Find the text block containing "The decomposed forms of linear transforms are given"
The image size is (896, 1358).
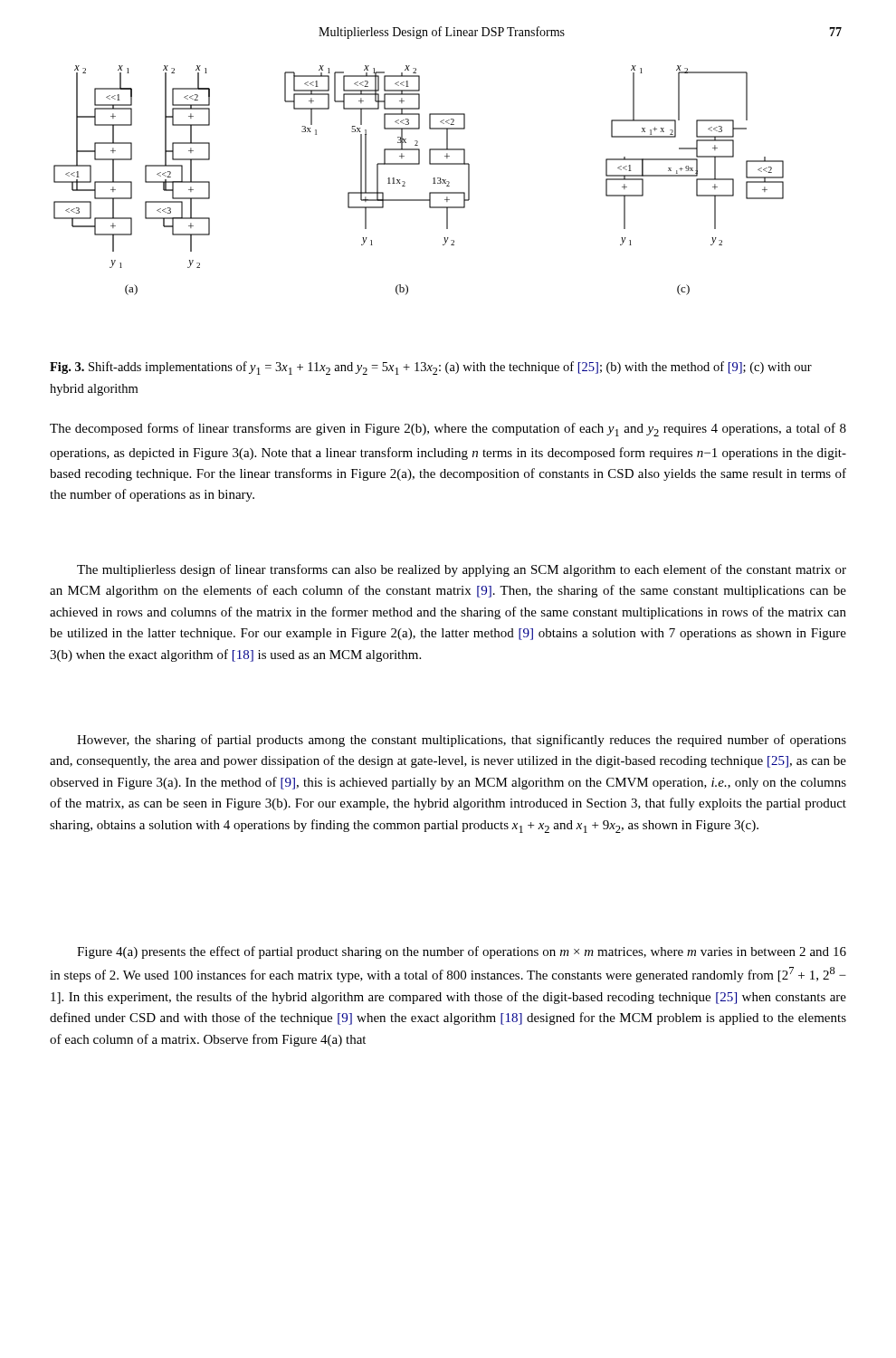coord(448,461)
